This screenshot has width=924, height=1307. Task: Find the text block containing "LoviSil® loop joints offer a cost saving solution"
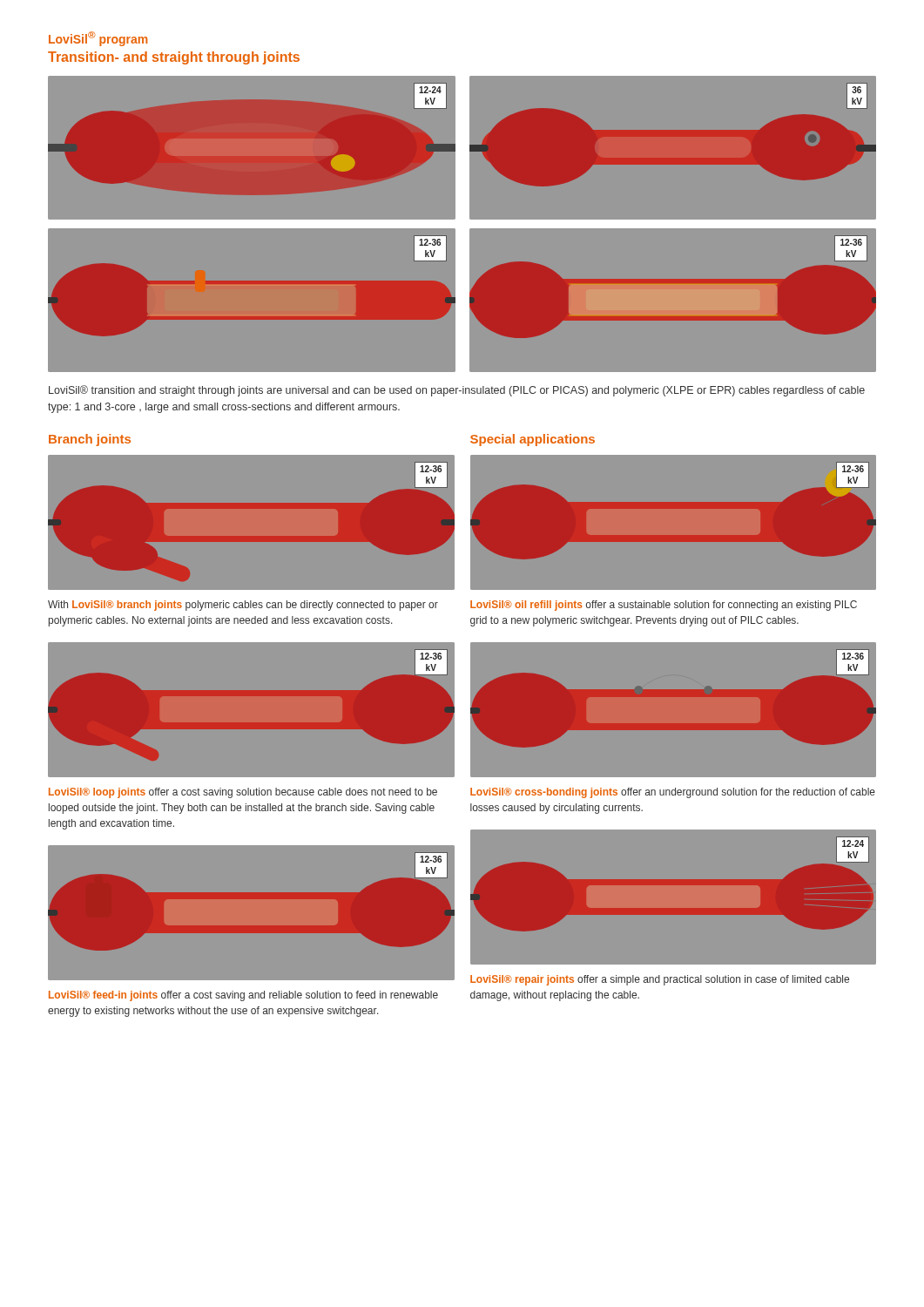pos(243,808)
